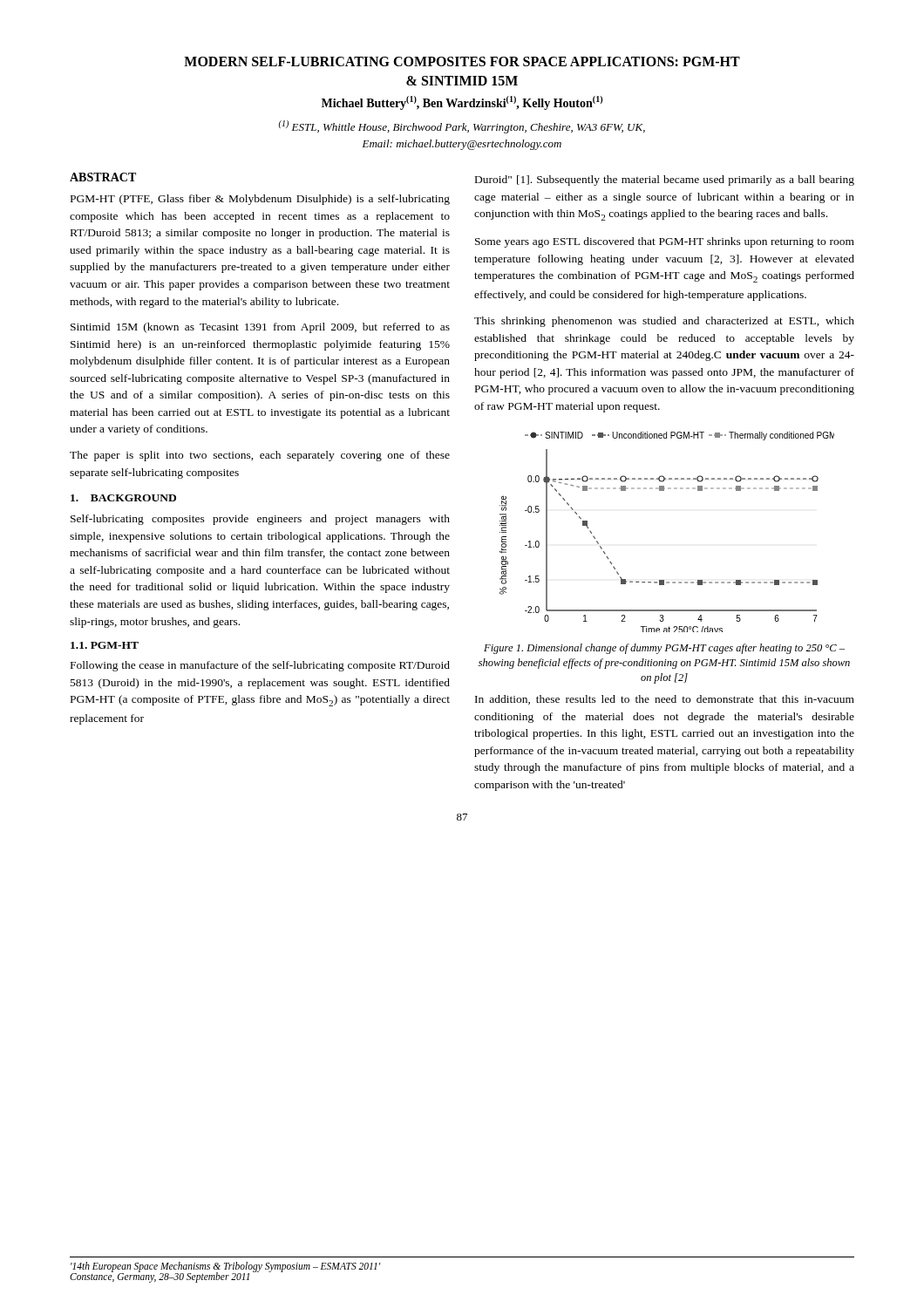Navigate to the text block starting "1. BACKGROUND"

123,498
